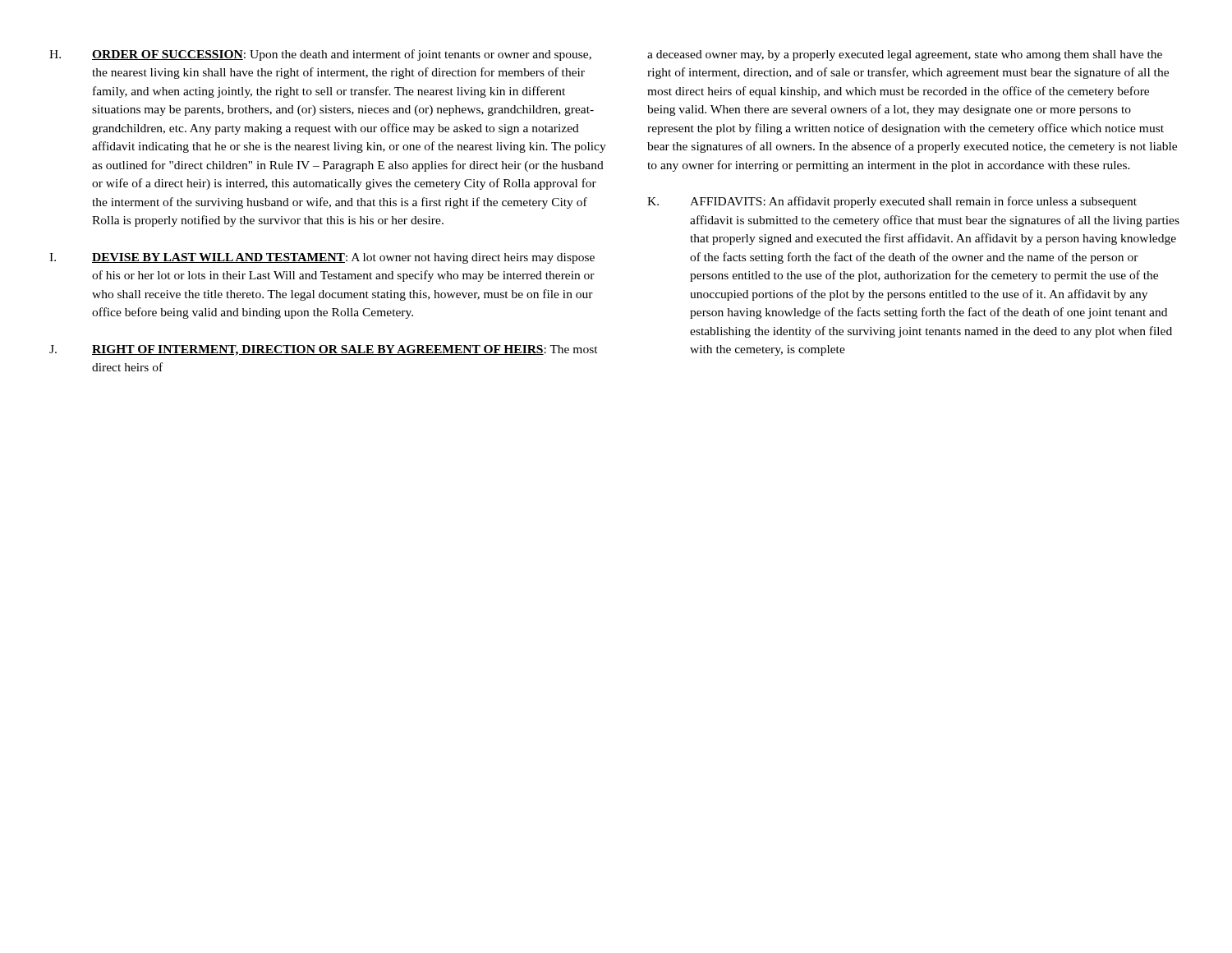Point to the block beginning "J. RIGHT OF INTERMENT, DIRECTION"
This screenshot has width=1232, height=953.
point(329,358)
